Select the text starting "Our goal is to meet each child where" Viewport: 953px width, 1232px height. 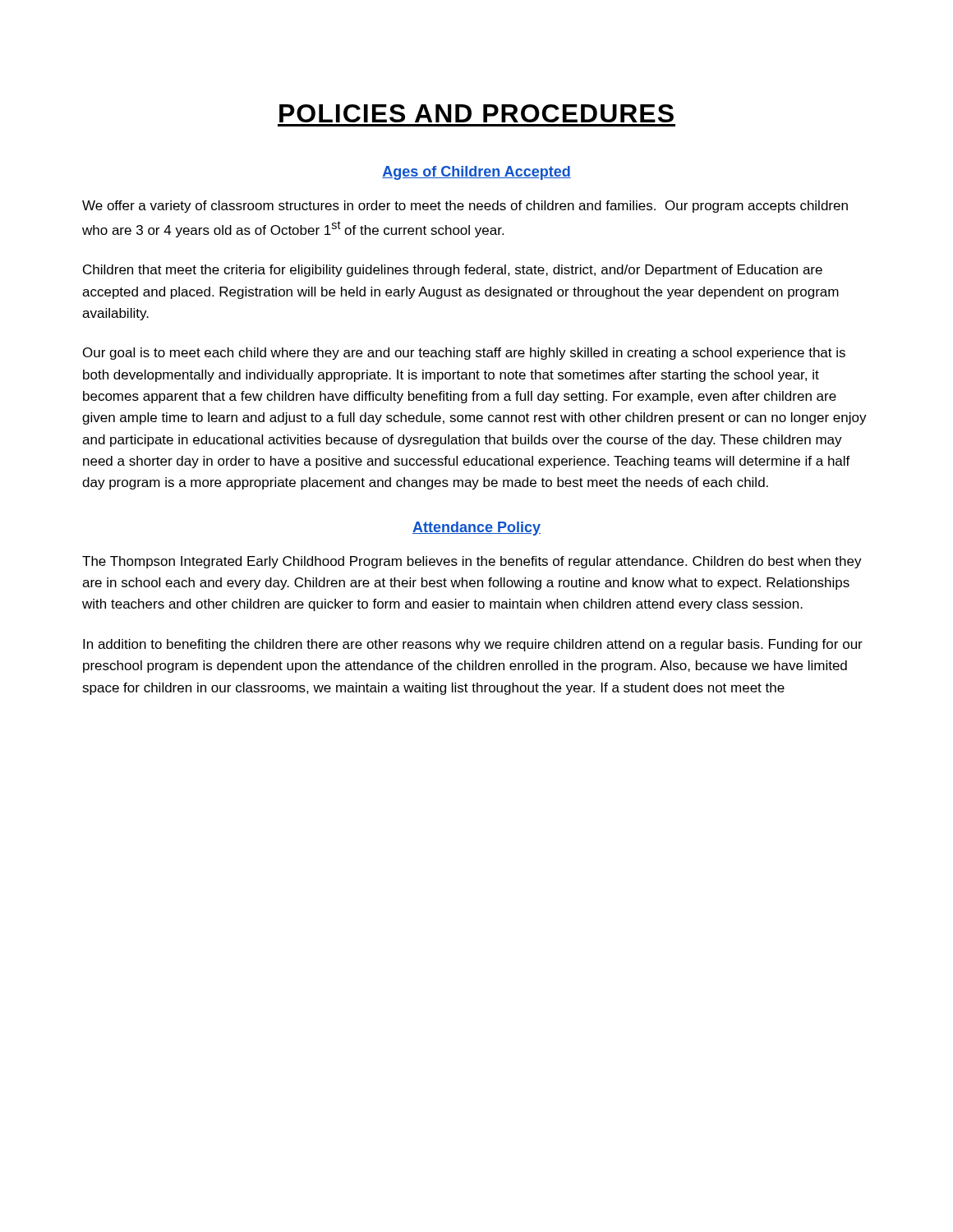pyautogui.click(x=474, y=418)
